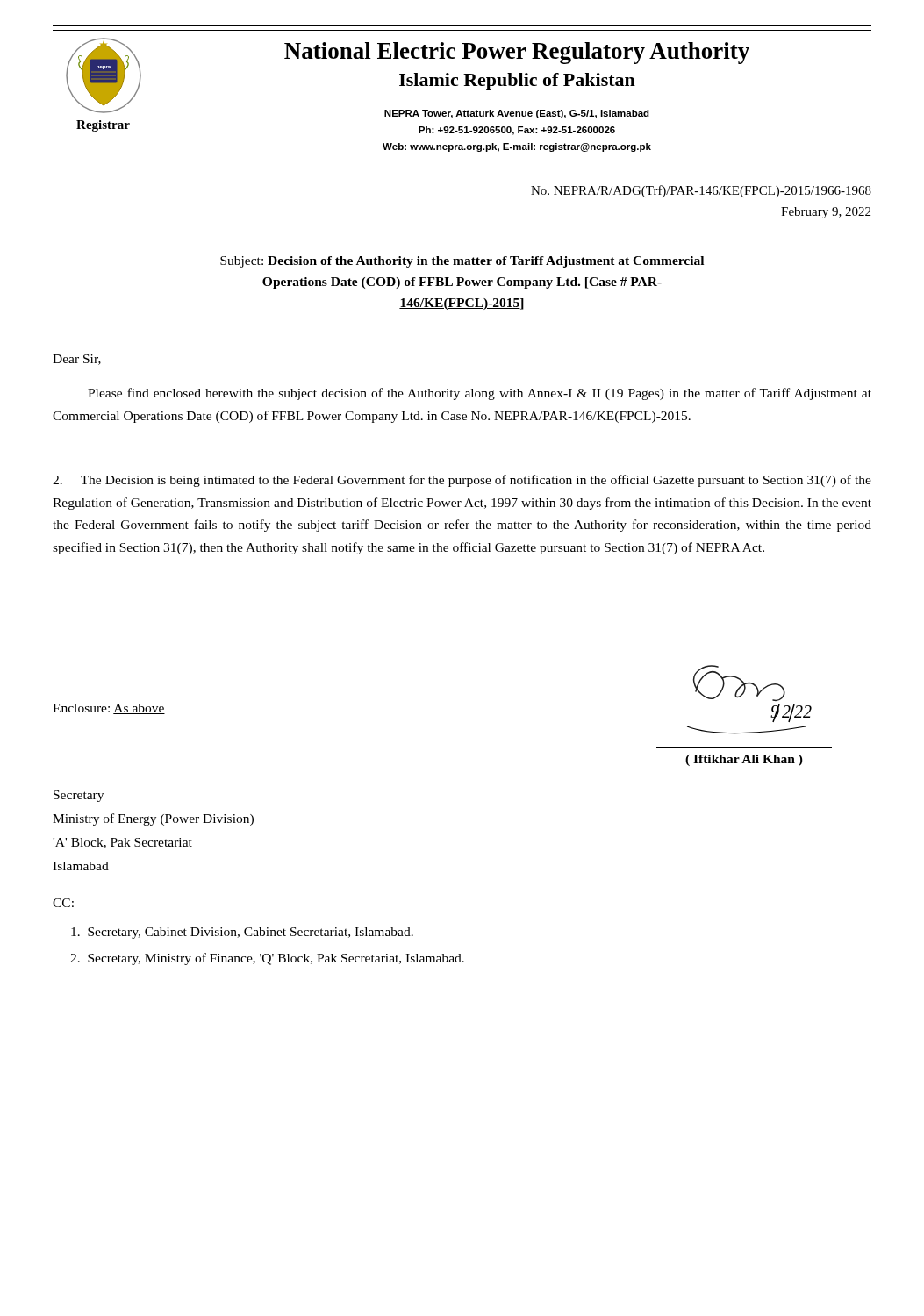Where is the passage that starts "Please find enclosed"?
924x1316 pixels.
(x=462, y=404)
